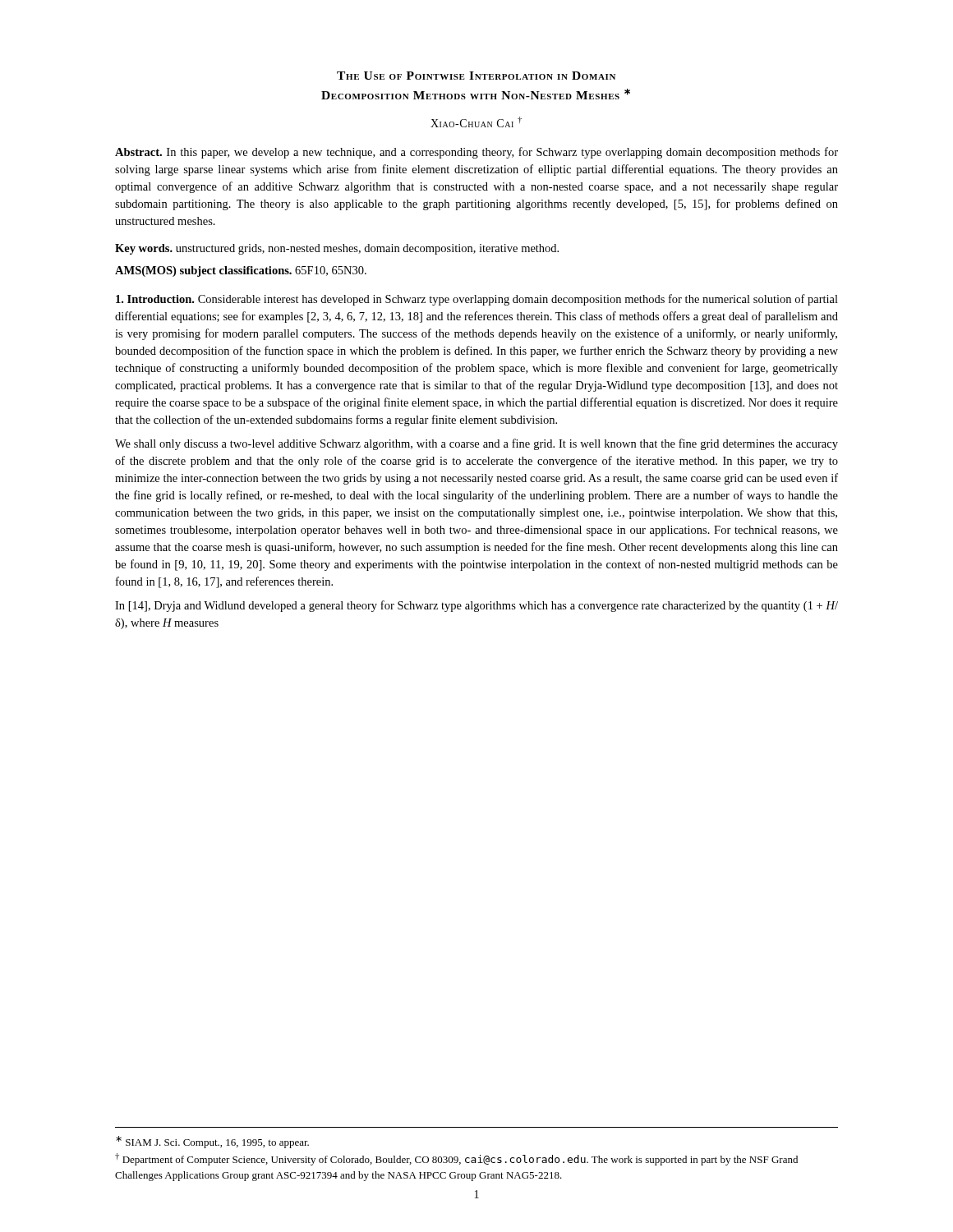953x1232 pixels.
Task: Select the text with the text "Xiao-Chuan Cai †"
Action: click(x=476, y=122)
